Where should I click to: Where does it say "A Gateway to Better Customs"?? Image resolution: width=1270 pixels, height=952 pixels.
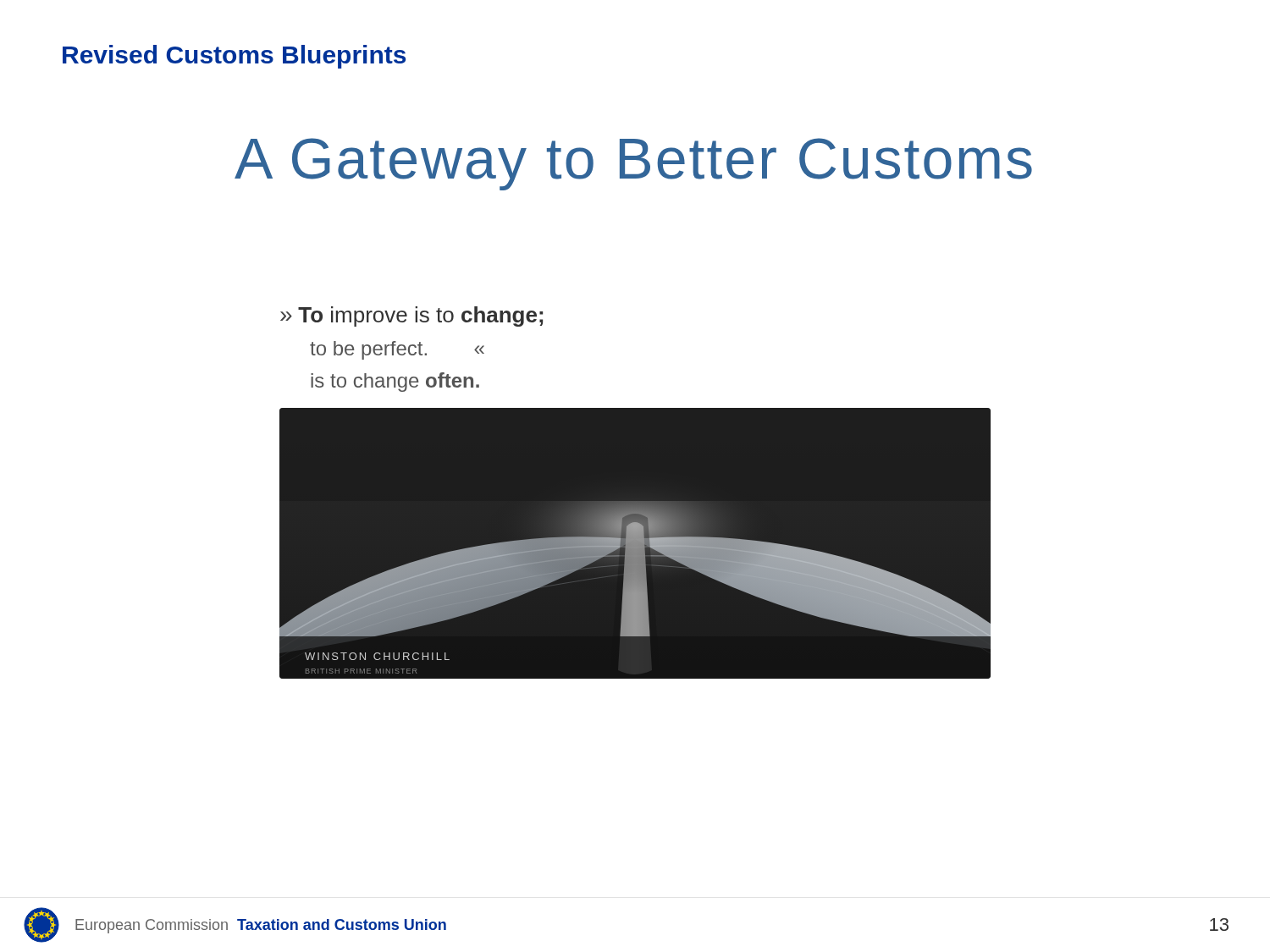coord(635,158)
